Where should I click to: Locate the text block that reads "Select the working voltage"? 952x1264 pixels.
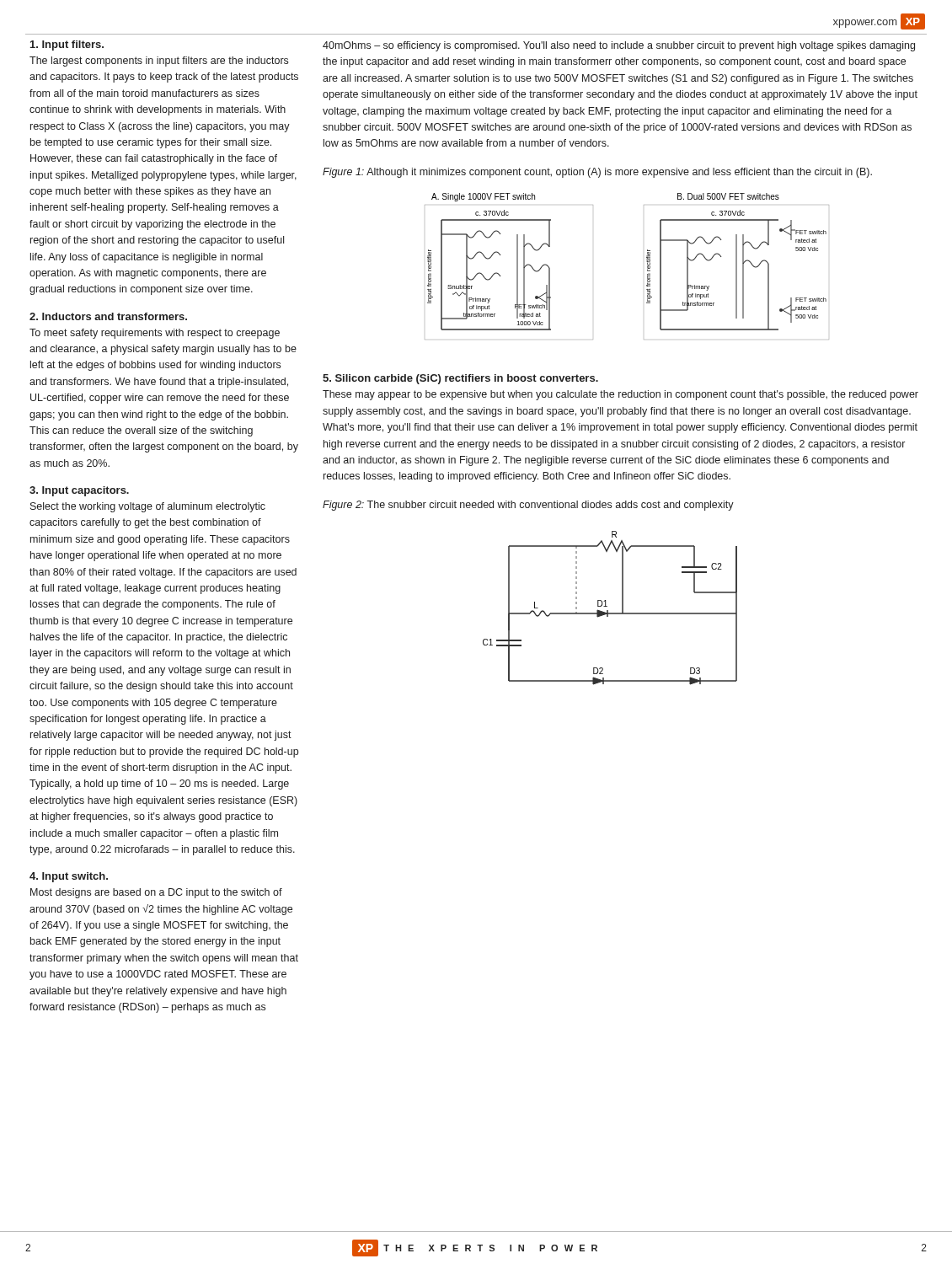click(x=164, y=678)
